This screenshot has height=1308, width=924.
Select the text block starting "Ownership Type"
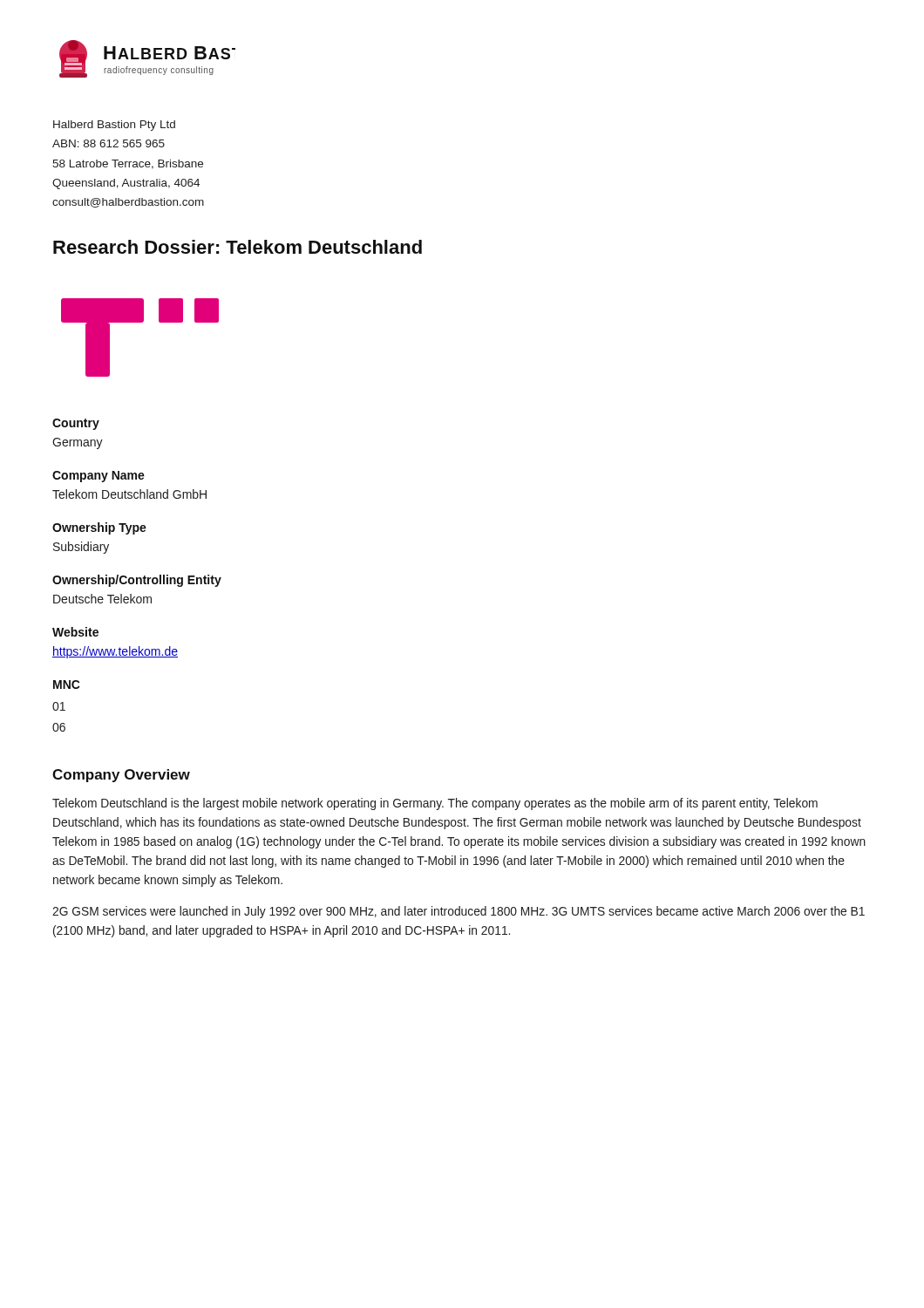point(99,528)
